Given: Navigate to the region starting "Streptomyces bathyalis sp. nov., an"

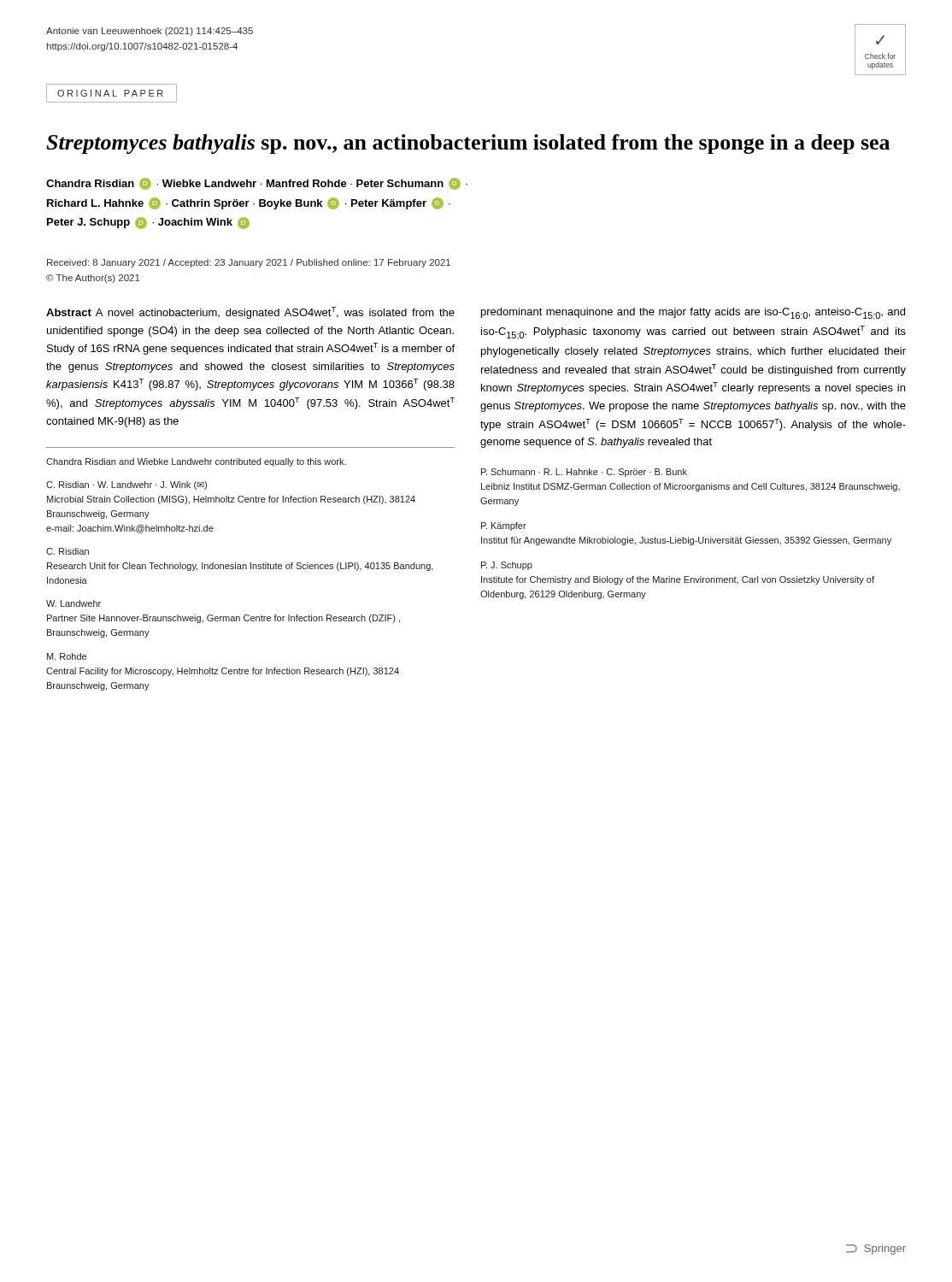Looking at the screenshot, I should pos(468,142).
